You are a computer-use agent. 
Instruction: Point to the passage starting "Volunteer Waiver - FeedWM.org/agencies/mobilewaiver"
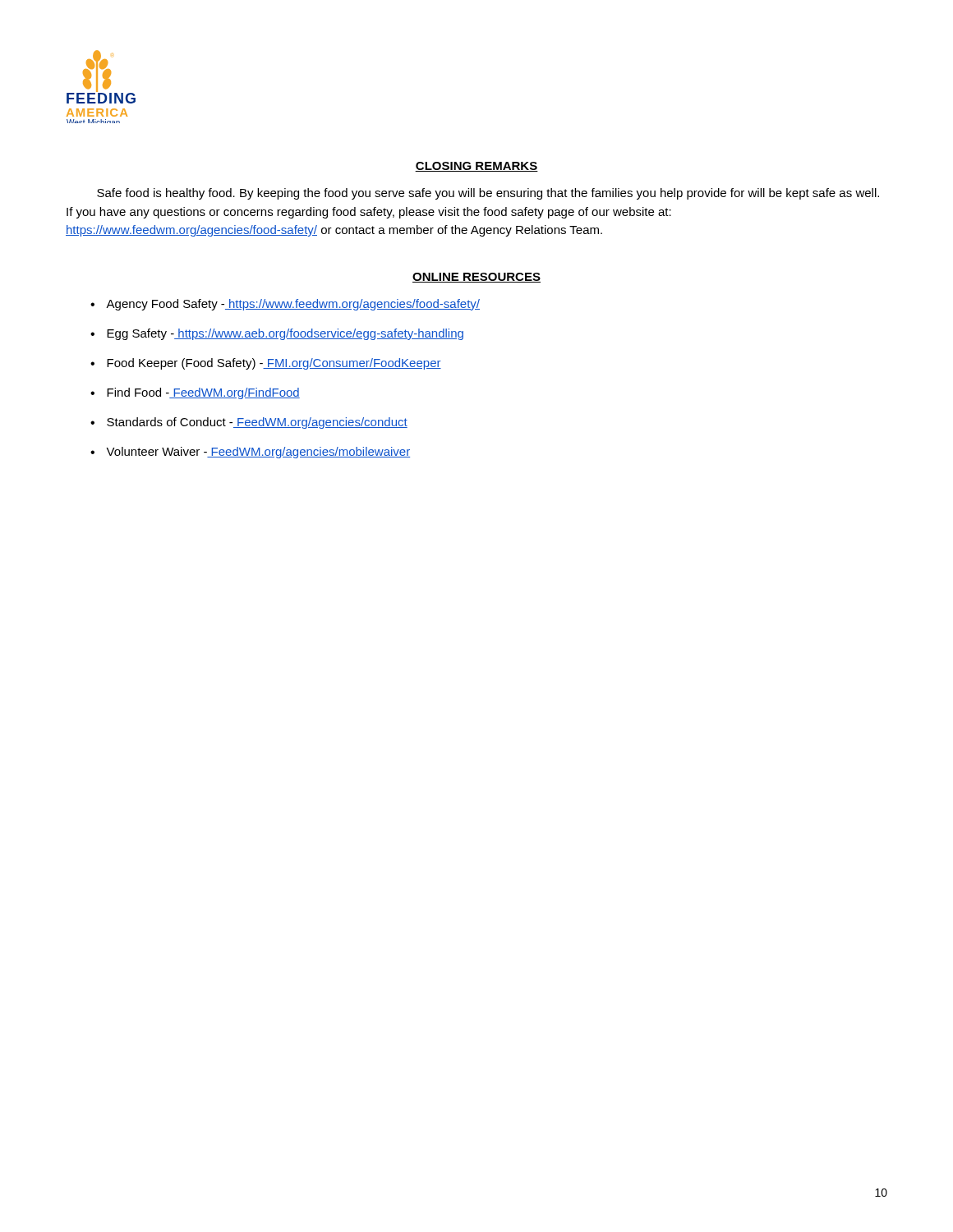(x=258, y=452)
